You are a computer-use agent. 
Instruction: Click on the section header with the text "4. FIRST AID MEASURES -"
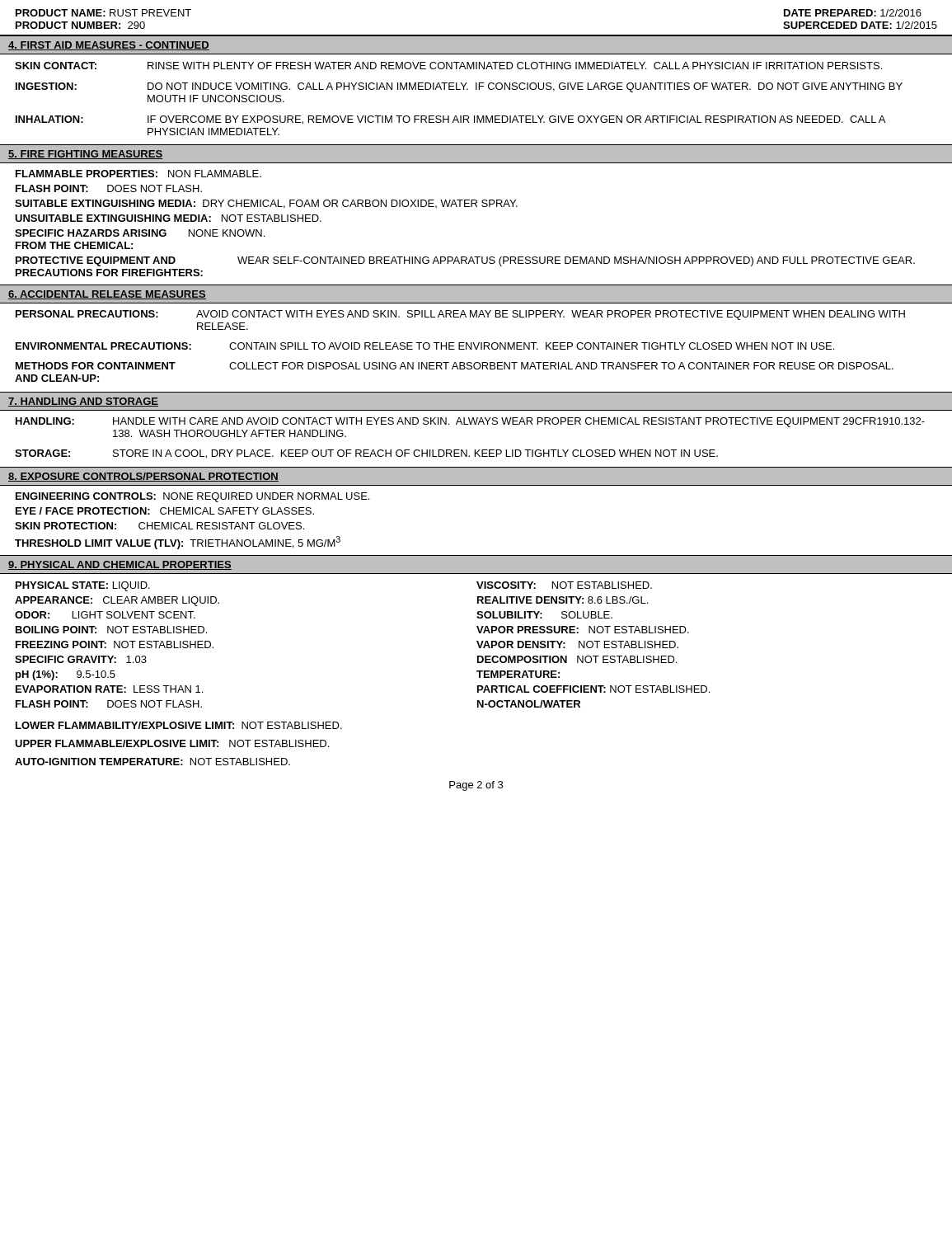[x=109, y=45]
